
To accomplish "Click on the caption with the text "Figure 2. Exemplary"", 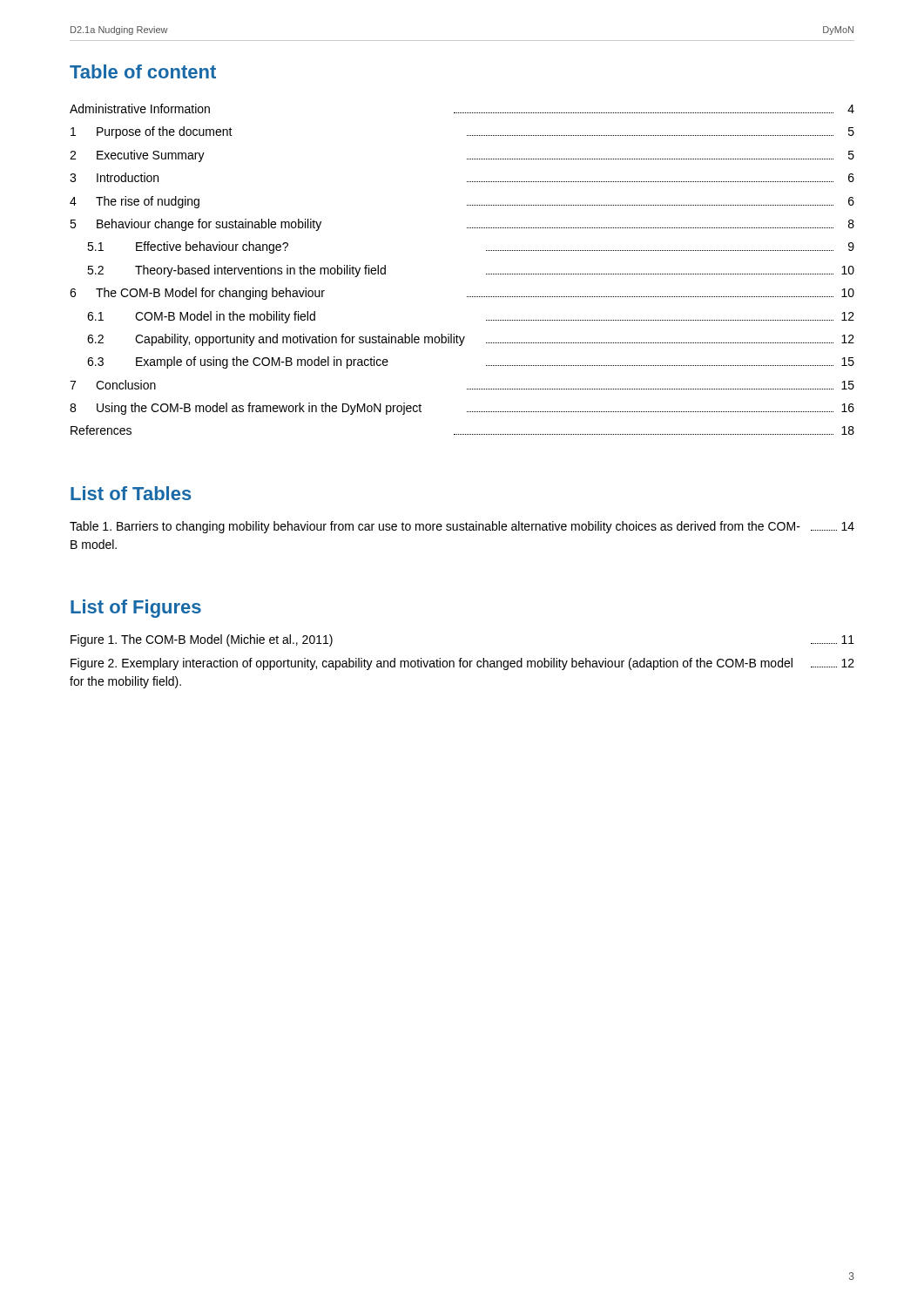I will click(x=462, y=673).
